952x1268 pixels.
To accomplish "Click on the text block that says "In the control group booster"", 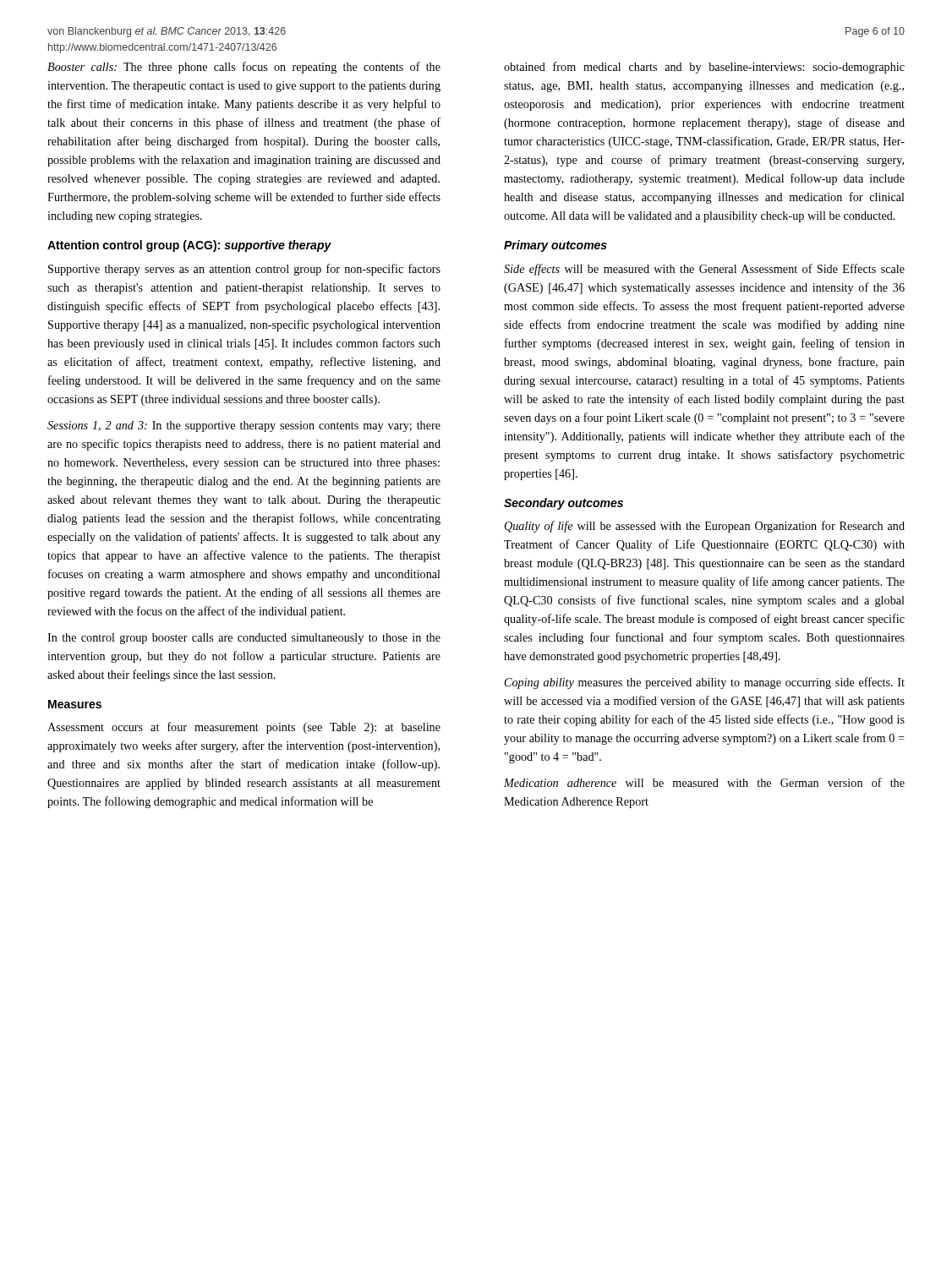I will pyautogui.click(x=244, y=656).
